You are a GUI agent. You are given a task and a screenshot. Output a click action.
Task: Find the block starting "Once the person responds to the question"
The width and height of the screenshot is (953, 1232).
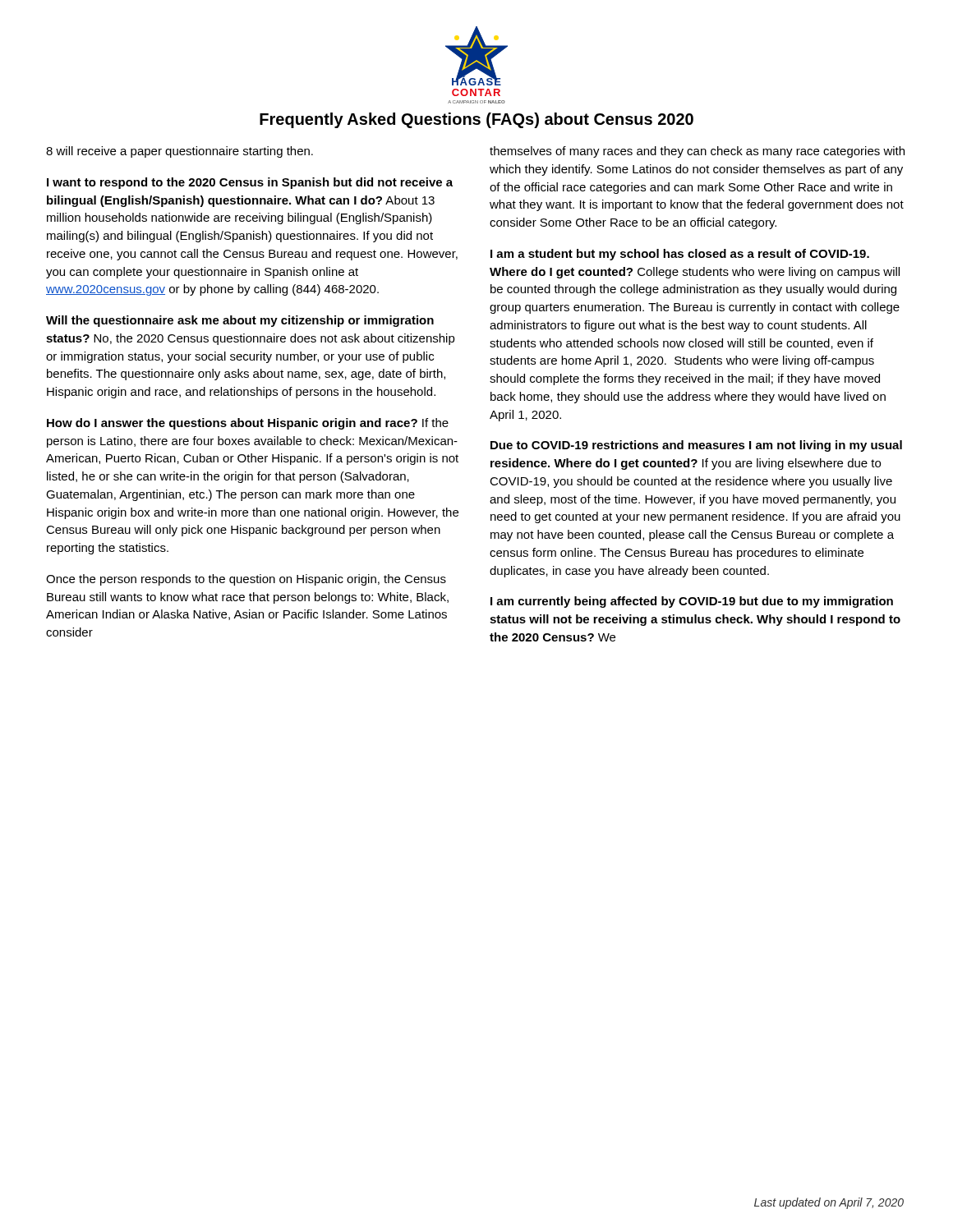click(x=248, y=605)
